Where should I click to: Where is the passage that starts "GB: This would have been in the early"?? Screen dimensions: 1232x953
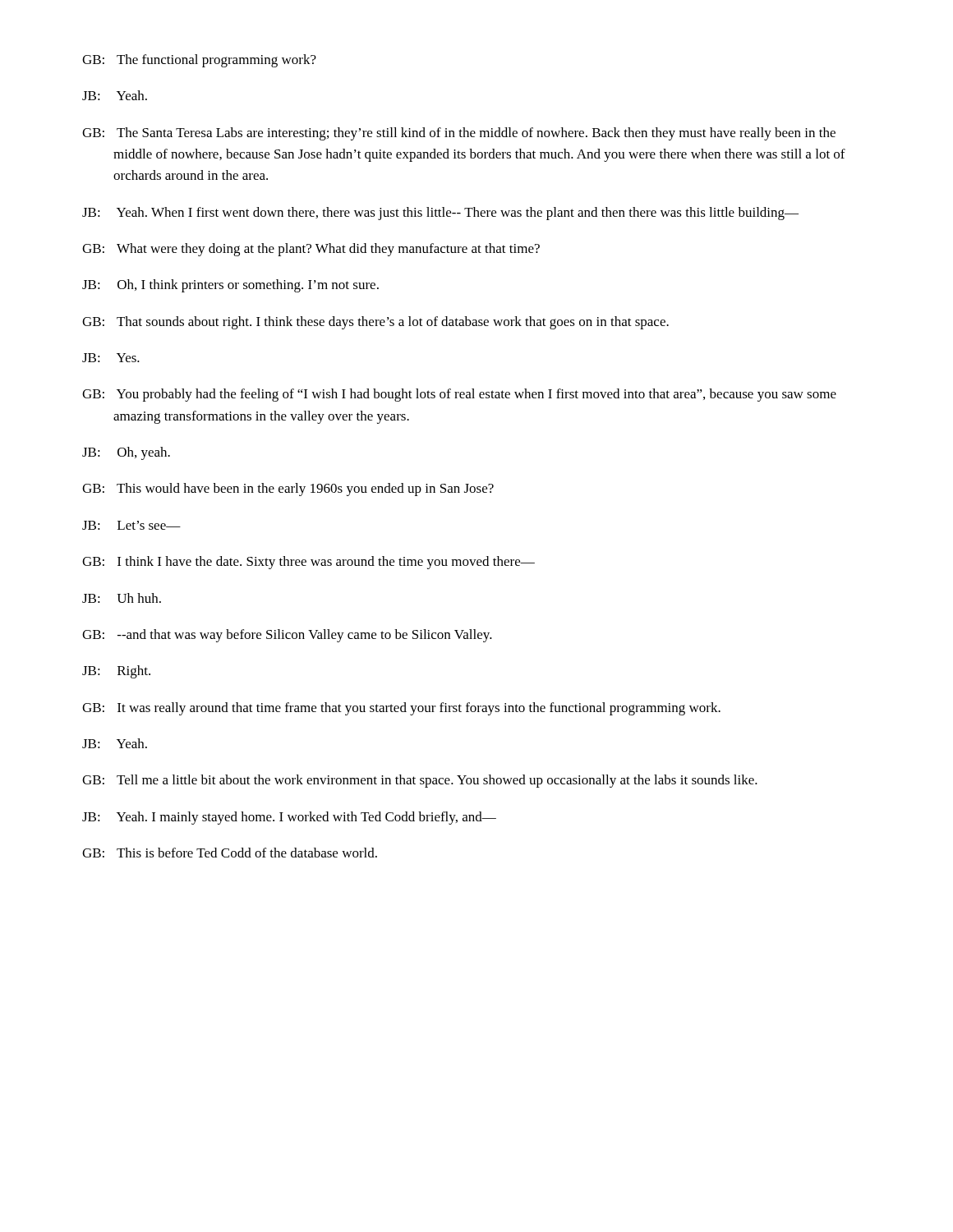pyautogui.click(x=476, y=489)
